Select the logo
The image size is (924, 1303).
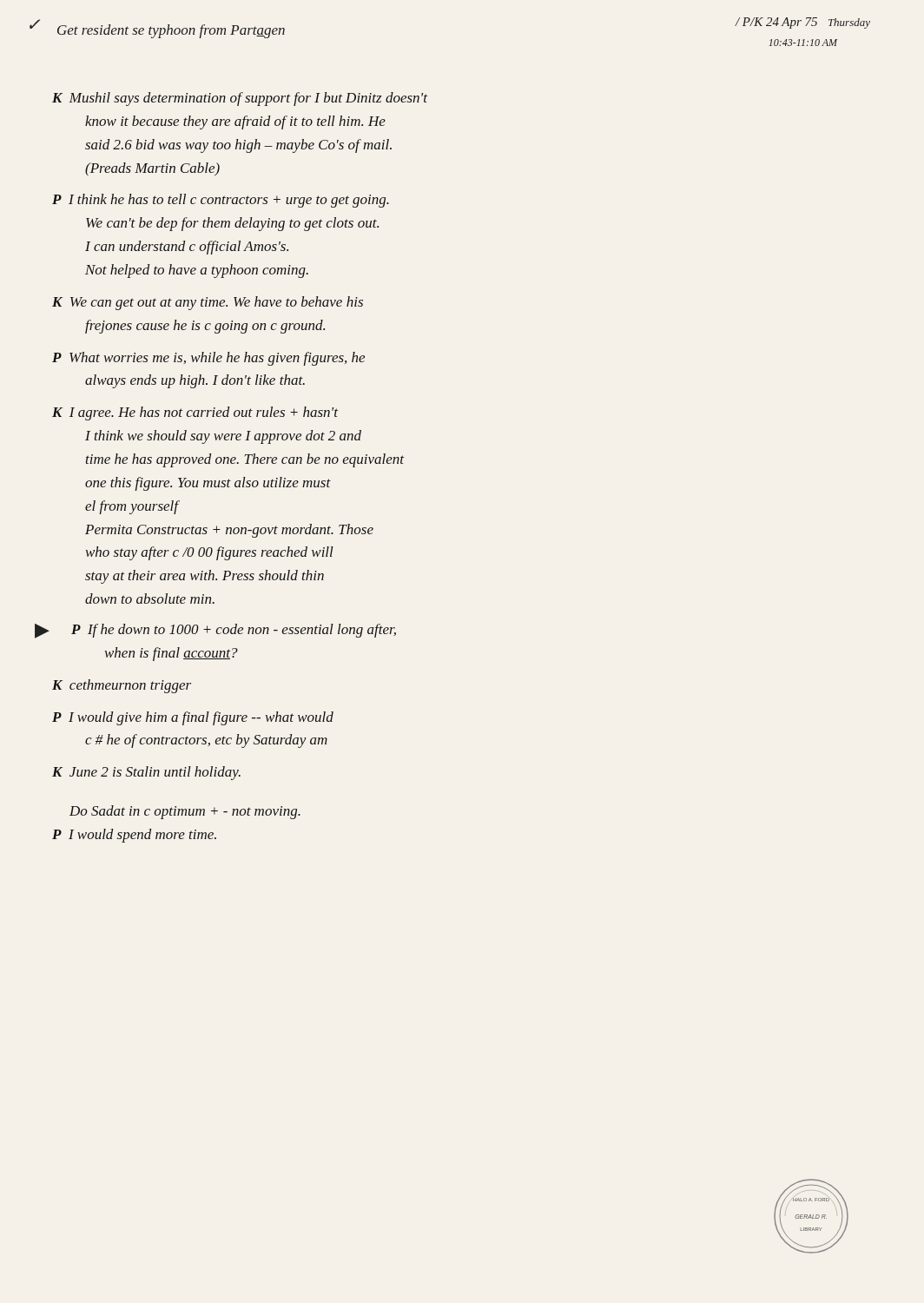811,1216
